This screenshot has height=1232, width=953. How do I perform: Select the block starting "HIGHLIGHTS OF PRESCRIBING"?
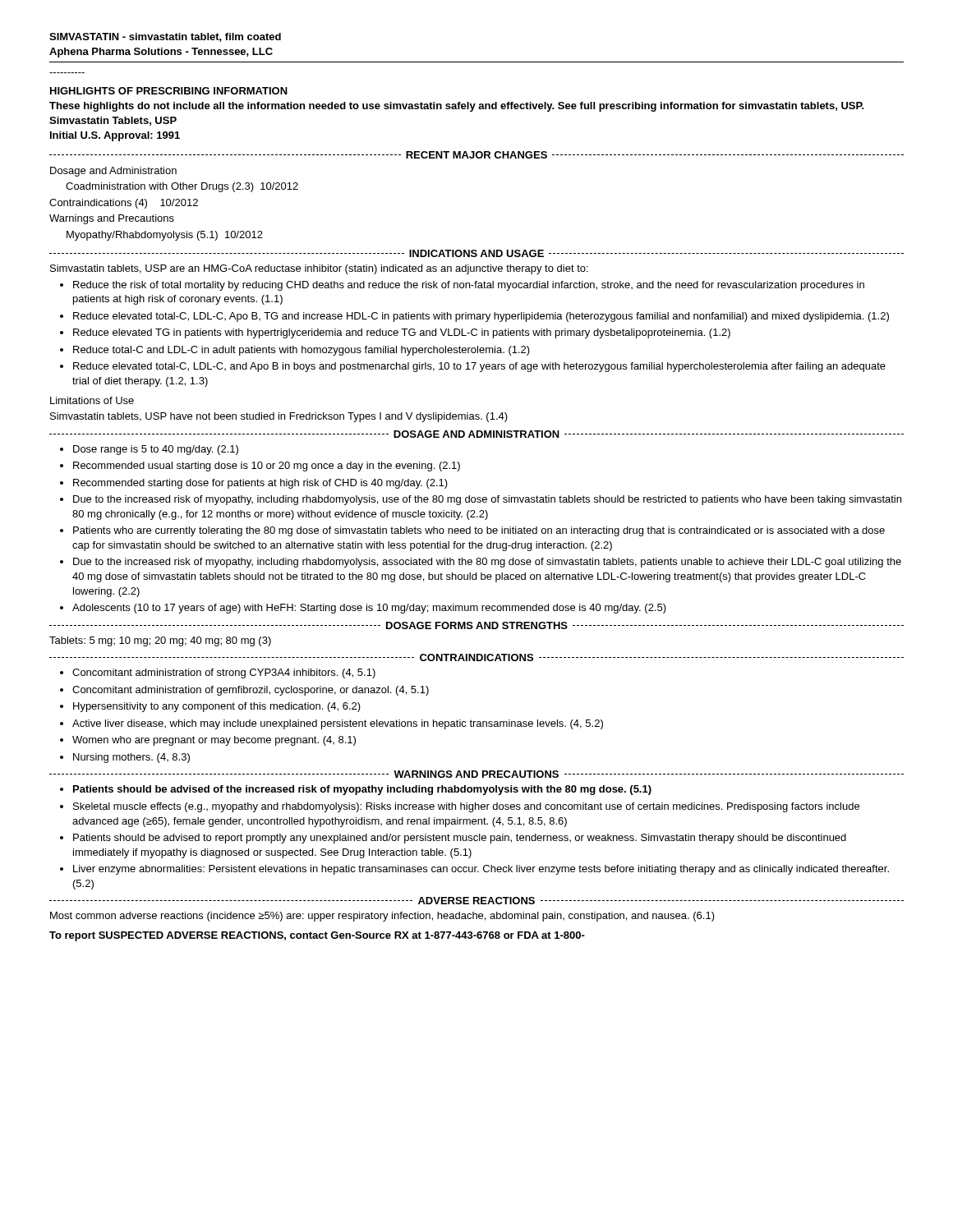(x=168, y=91)
